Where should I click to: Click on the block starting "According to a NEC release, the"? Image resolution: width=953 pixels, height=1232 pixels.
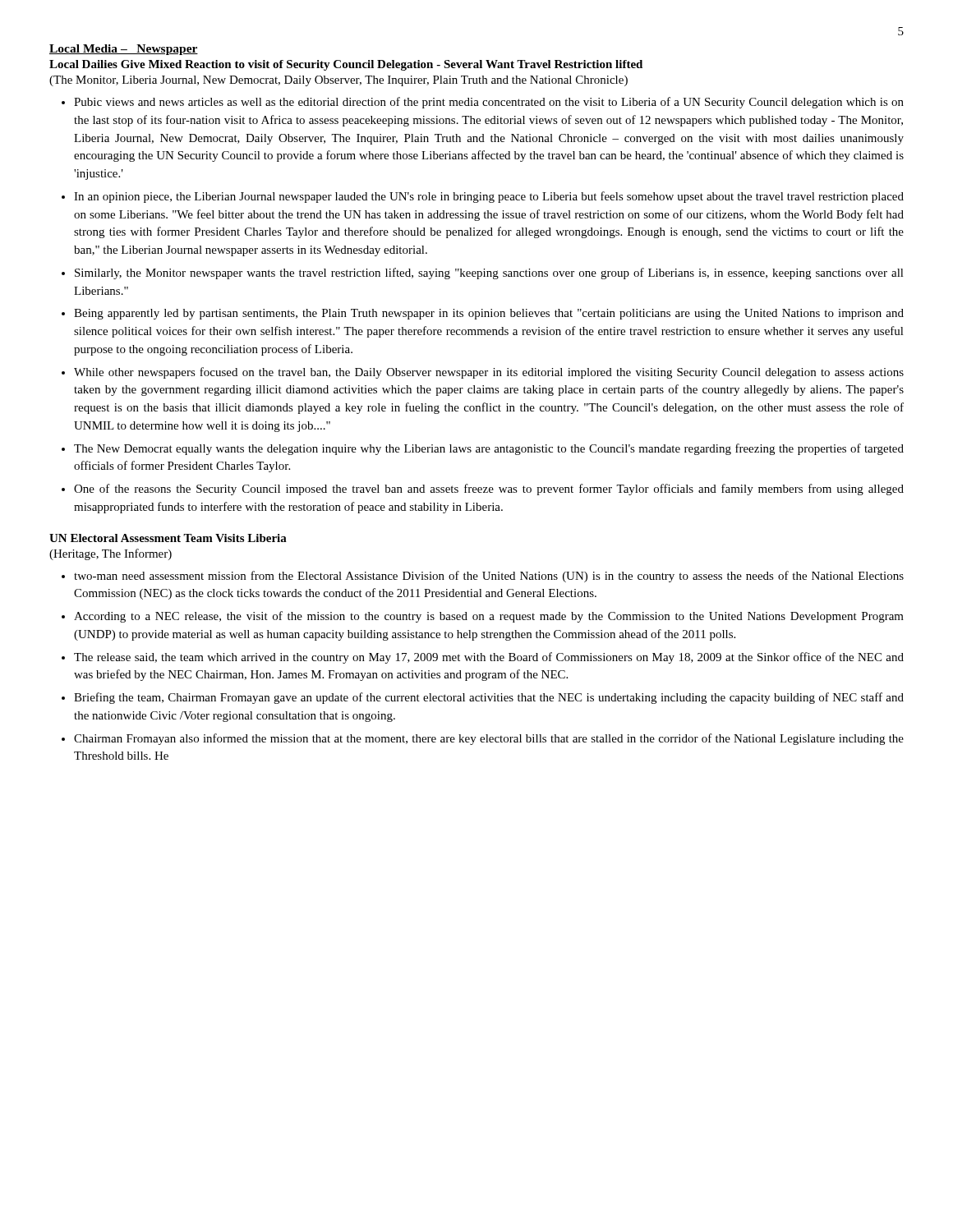(x=489, y=625)
